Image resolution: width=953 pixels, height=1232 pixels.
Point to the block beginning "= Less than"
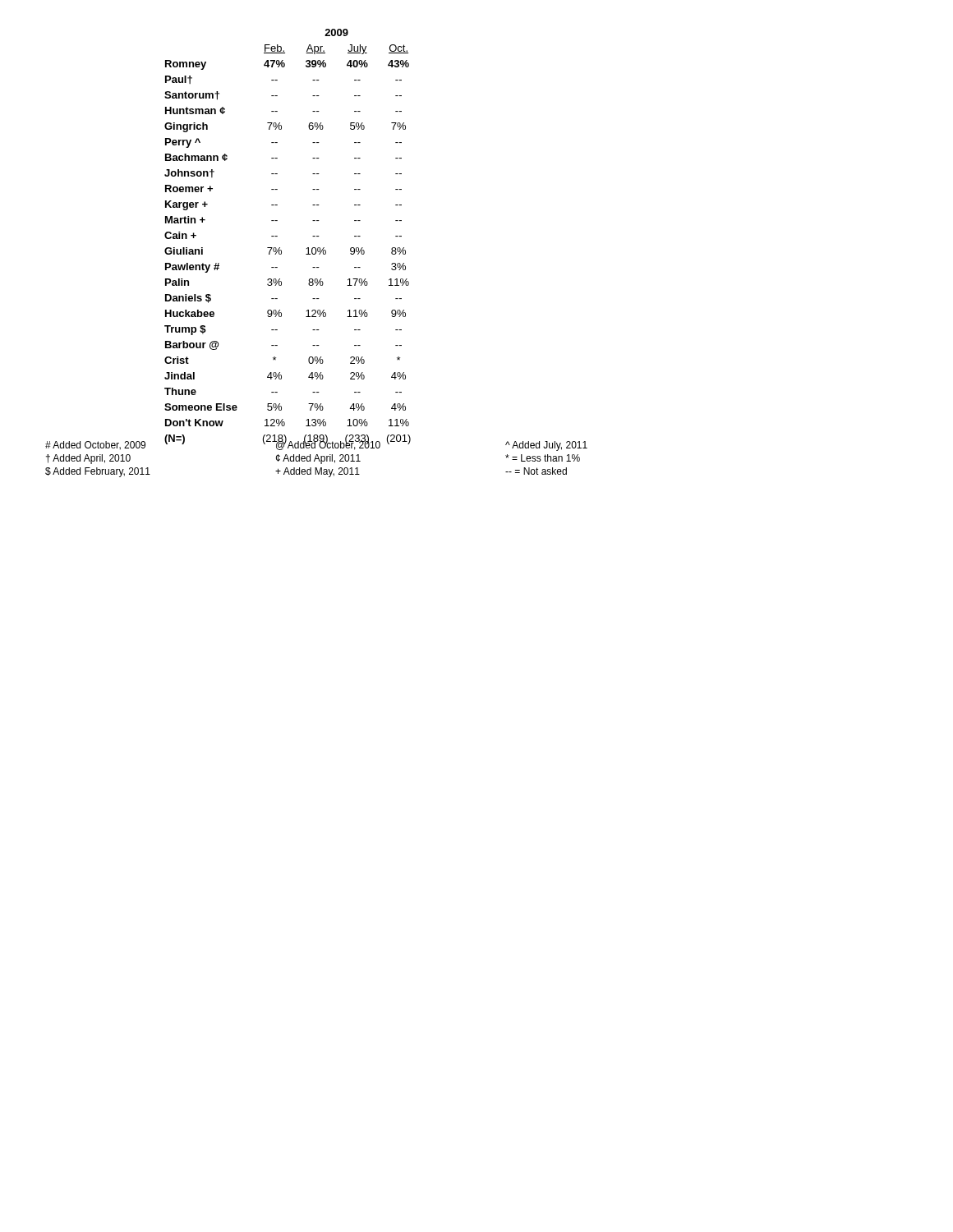click(543, 458)
